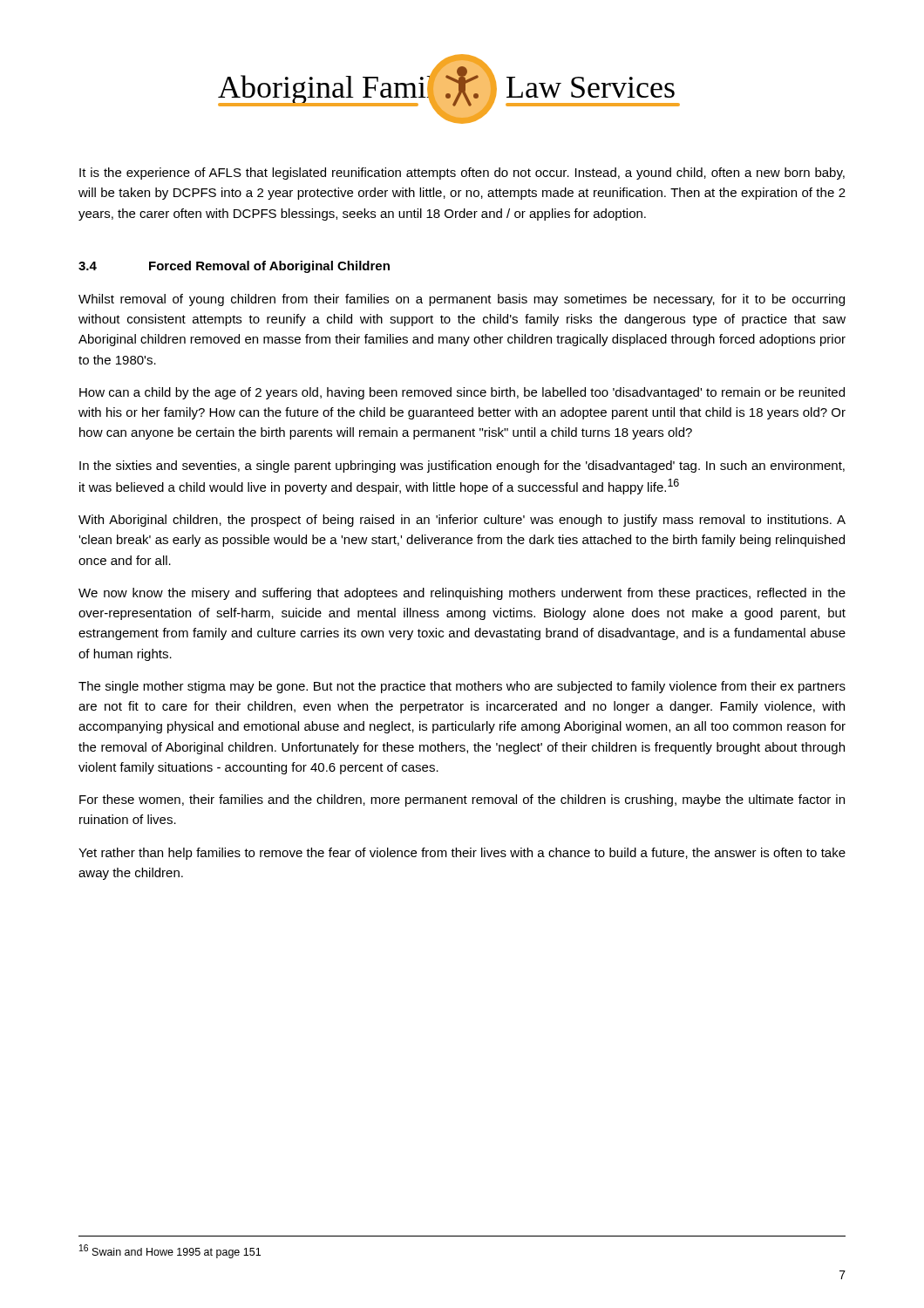
Task: Find the text block starting "In the sixties and seventies,"
Action: (462, 476)
